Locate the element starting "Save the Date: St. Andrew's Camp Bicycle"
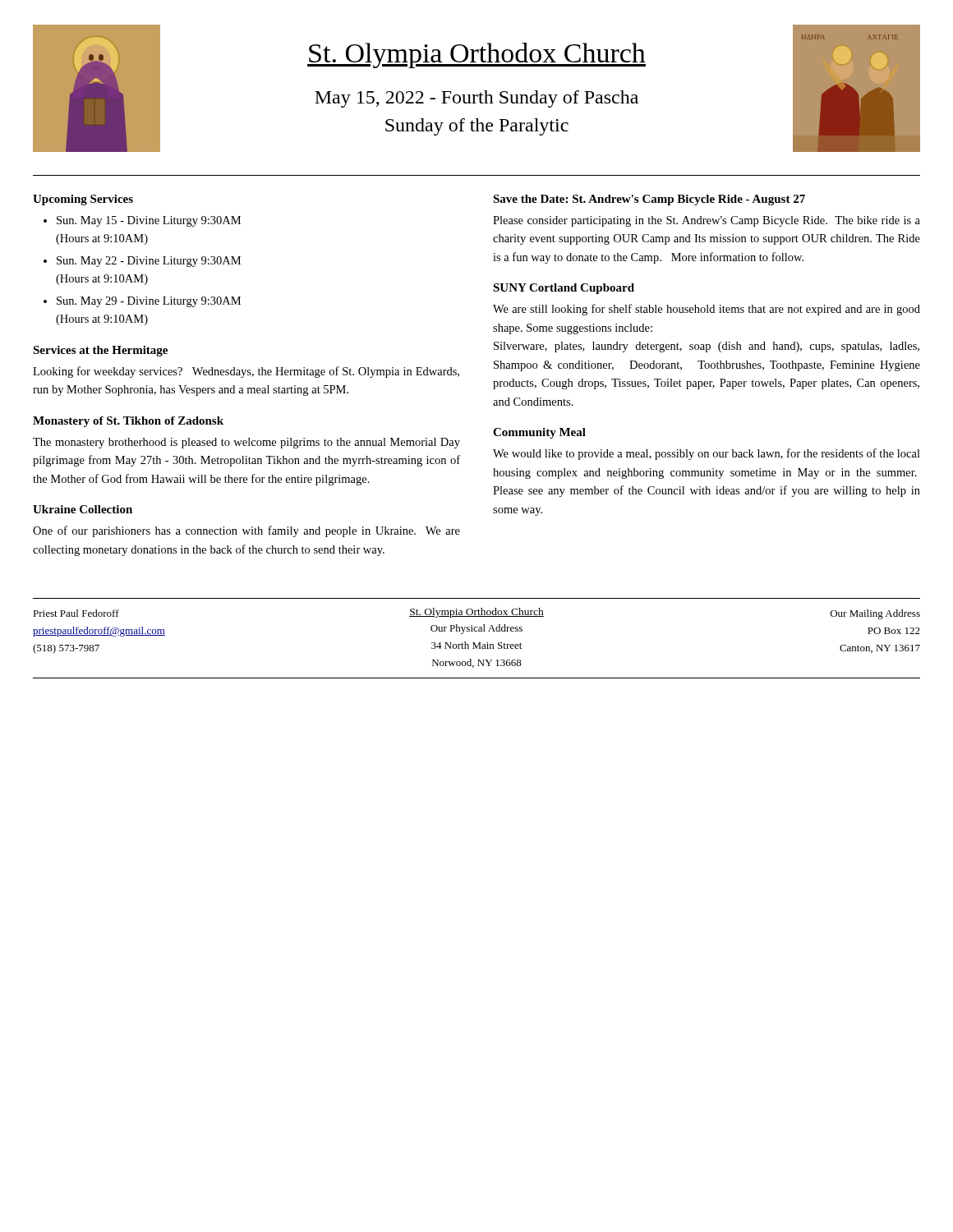This screenshot has width=953, height=1232. click(x=707, y=199)
